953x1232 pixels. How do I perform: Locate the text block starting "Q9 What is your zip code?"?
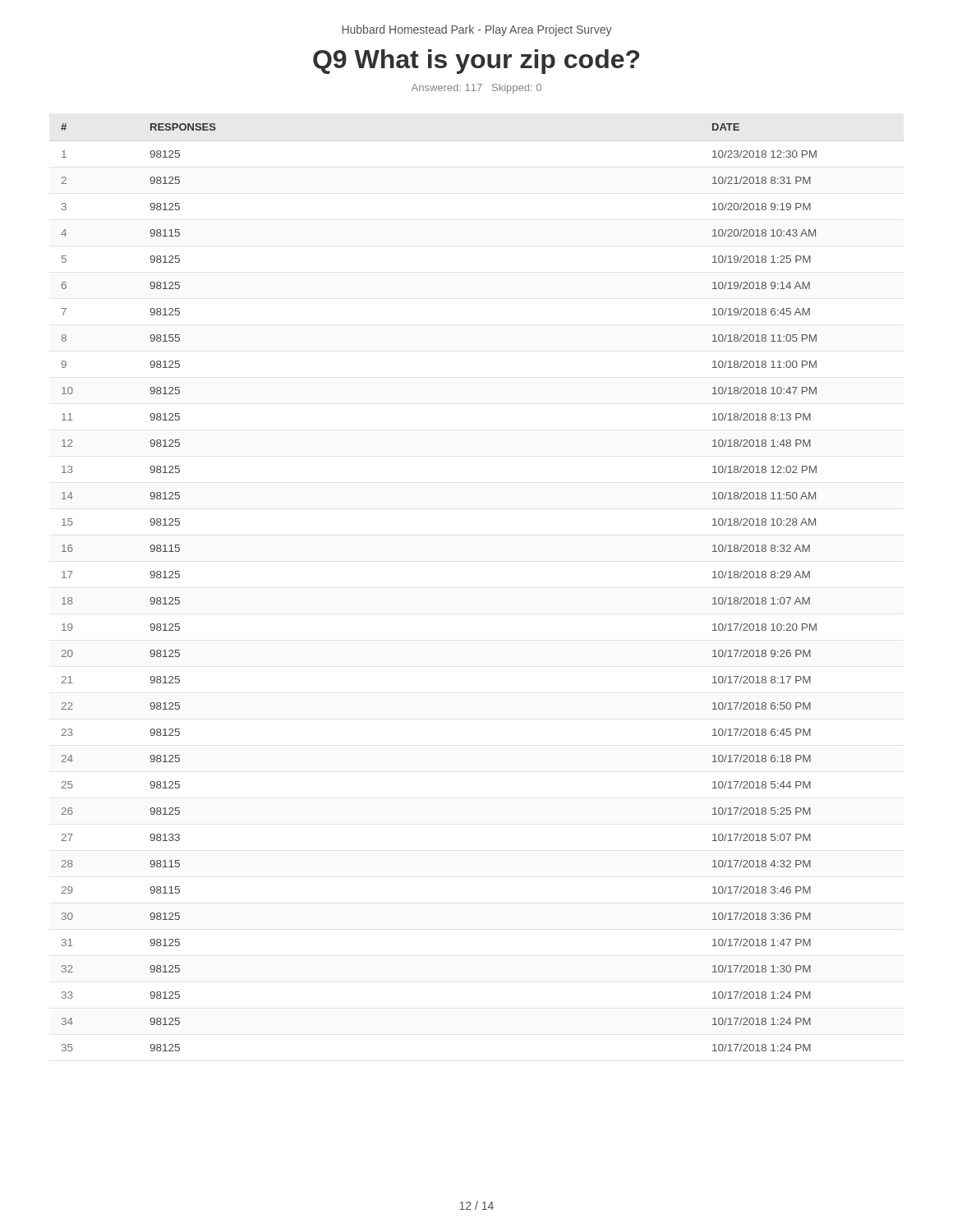click(x=476, y=59)
